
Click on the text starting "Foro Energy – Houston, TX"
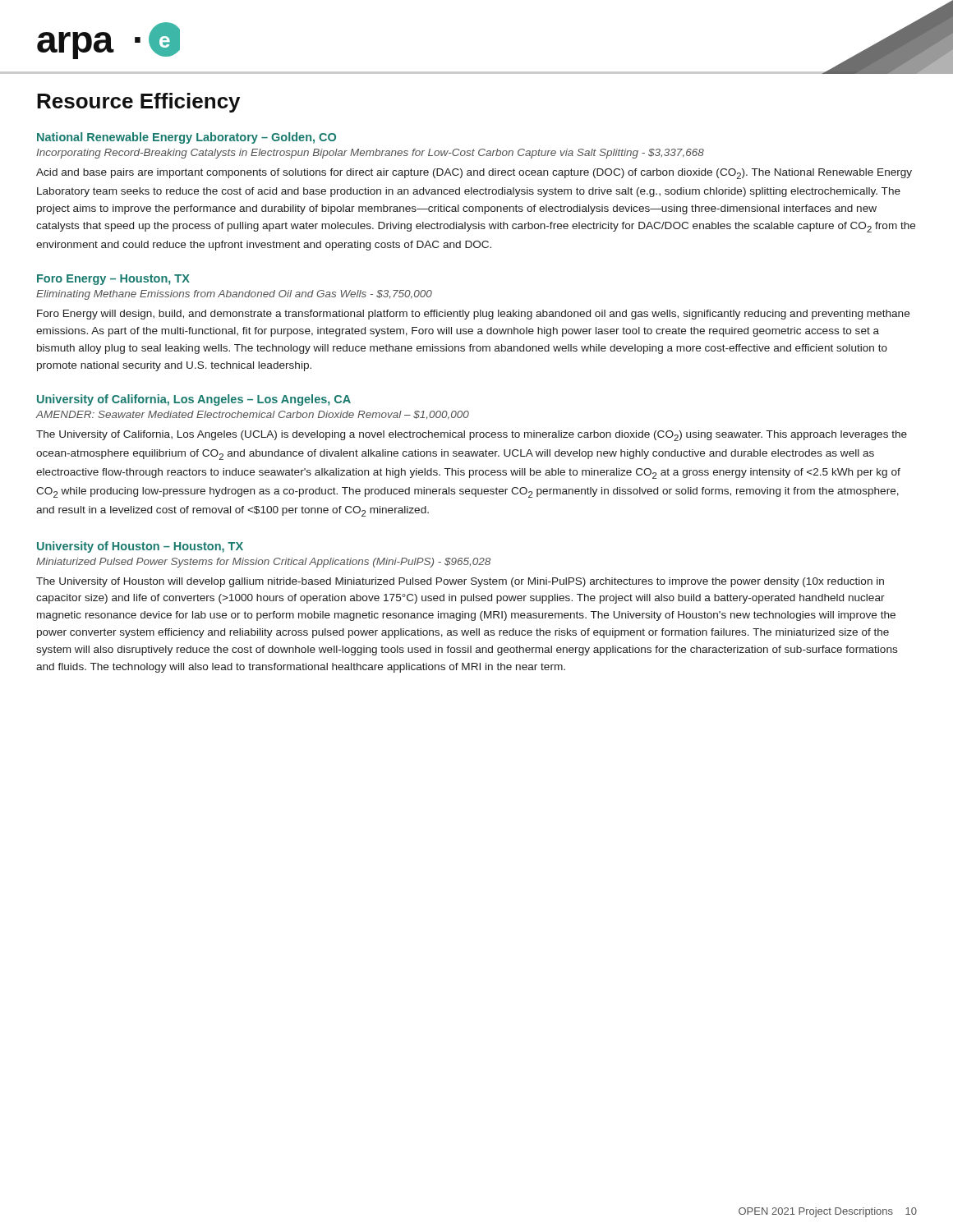[113, 278]
